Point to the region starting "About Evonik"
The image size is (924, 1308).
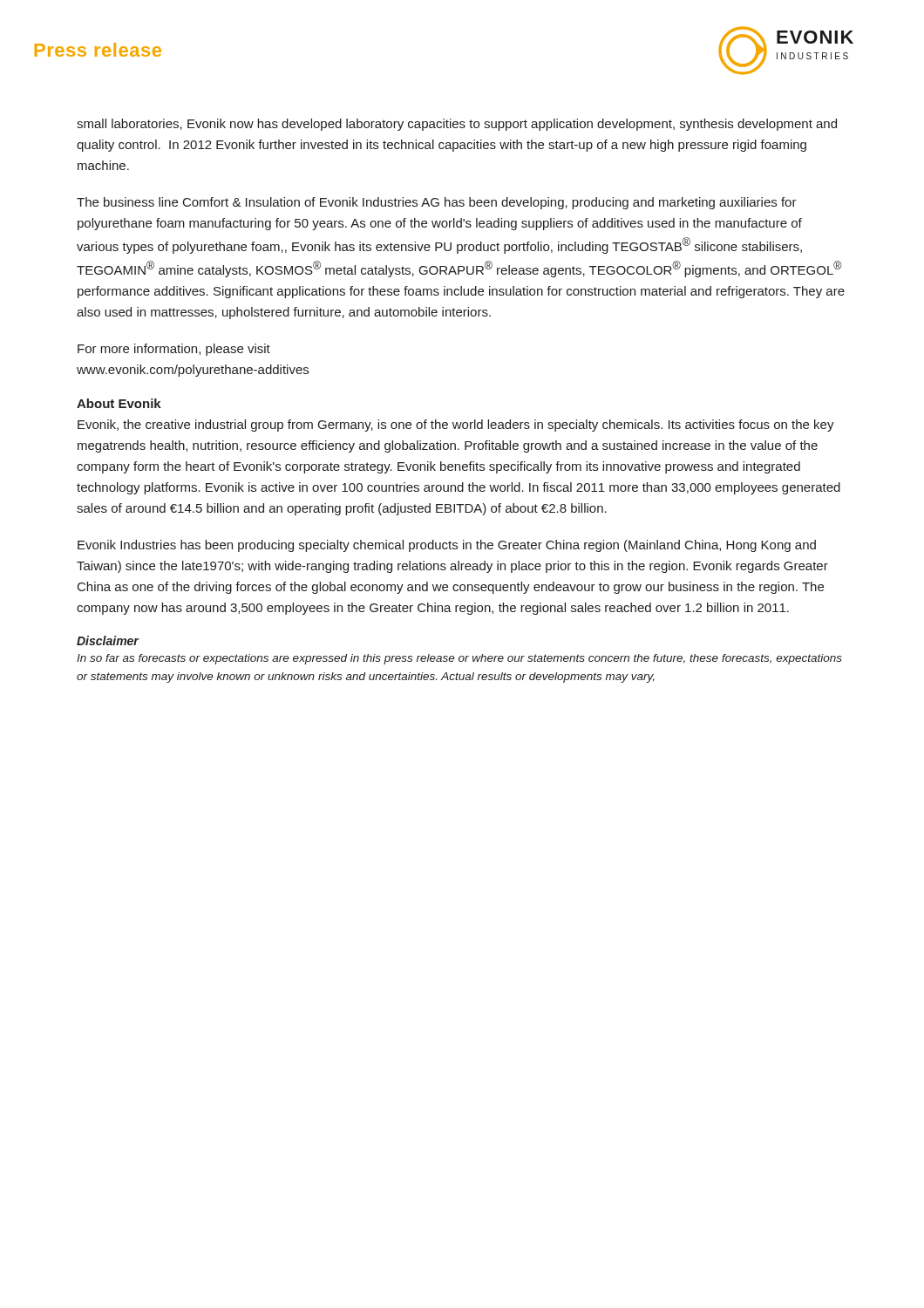coord(119,403)
